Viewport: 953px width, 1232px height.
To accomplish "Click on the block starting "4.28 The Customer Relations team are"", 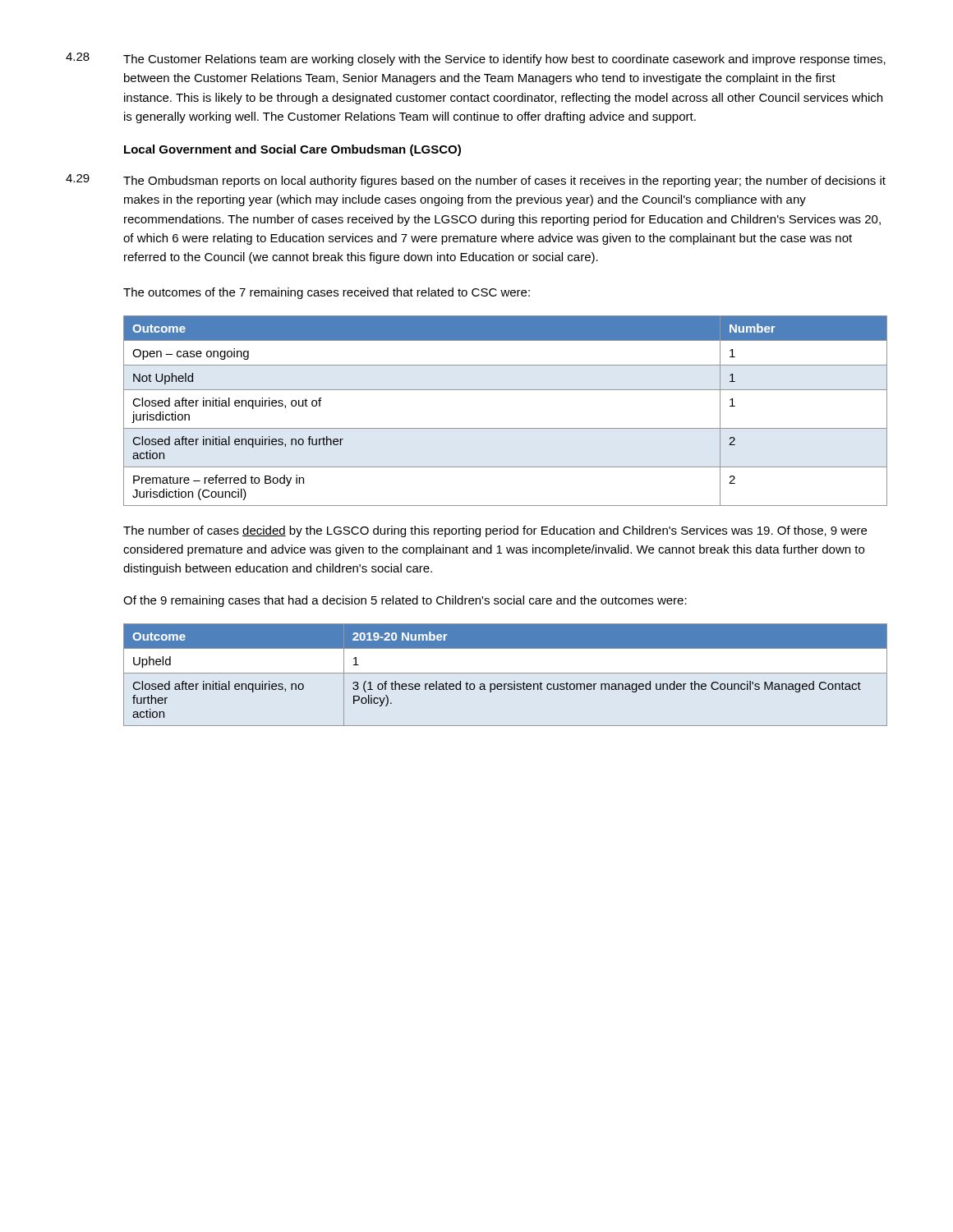I will (x=476, y=87).
